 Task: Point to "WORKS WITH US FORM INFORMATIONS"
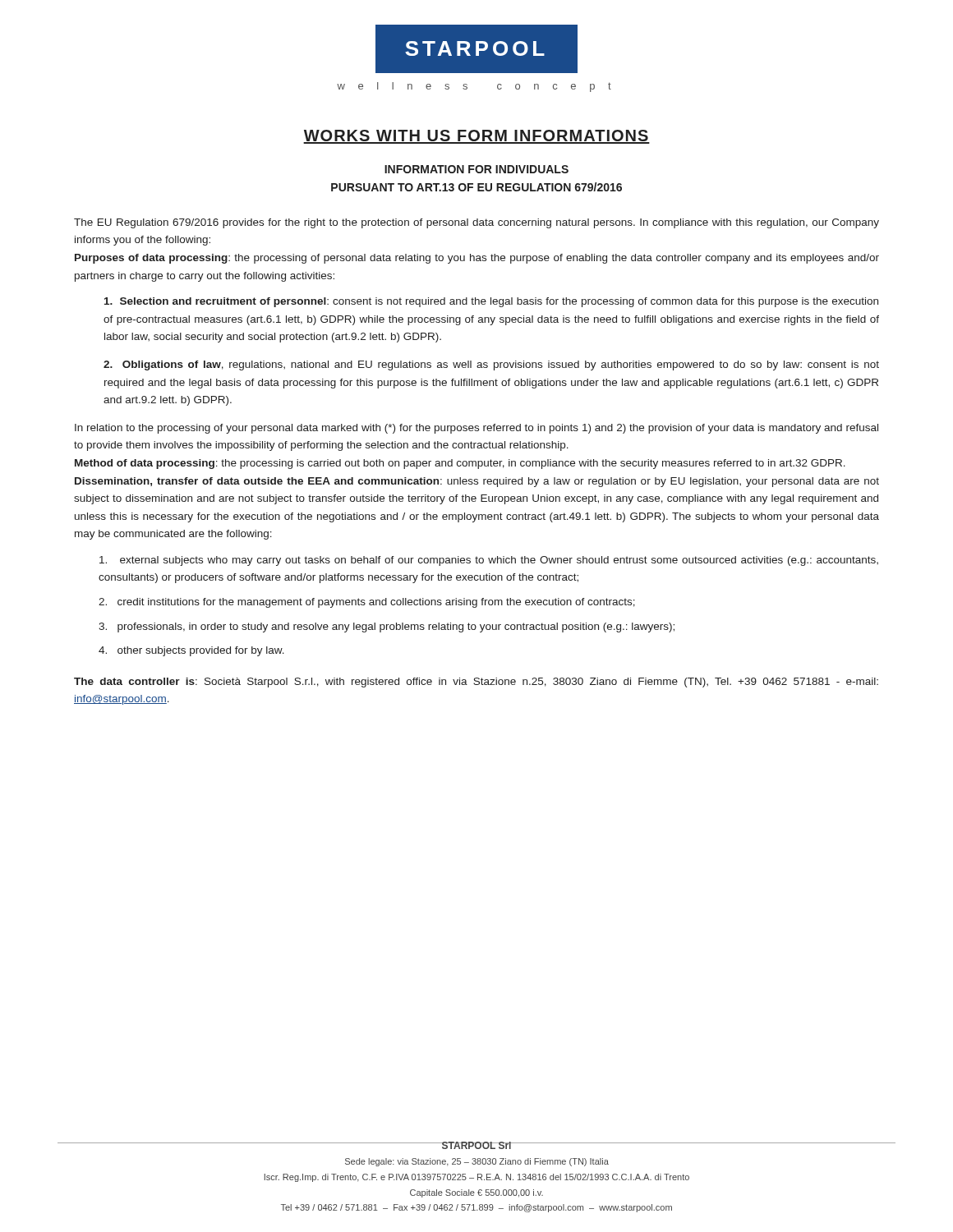pos(476,136)
